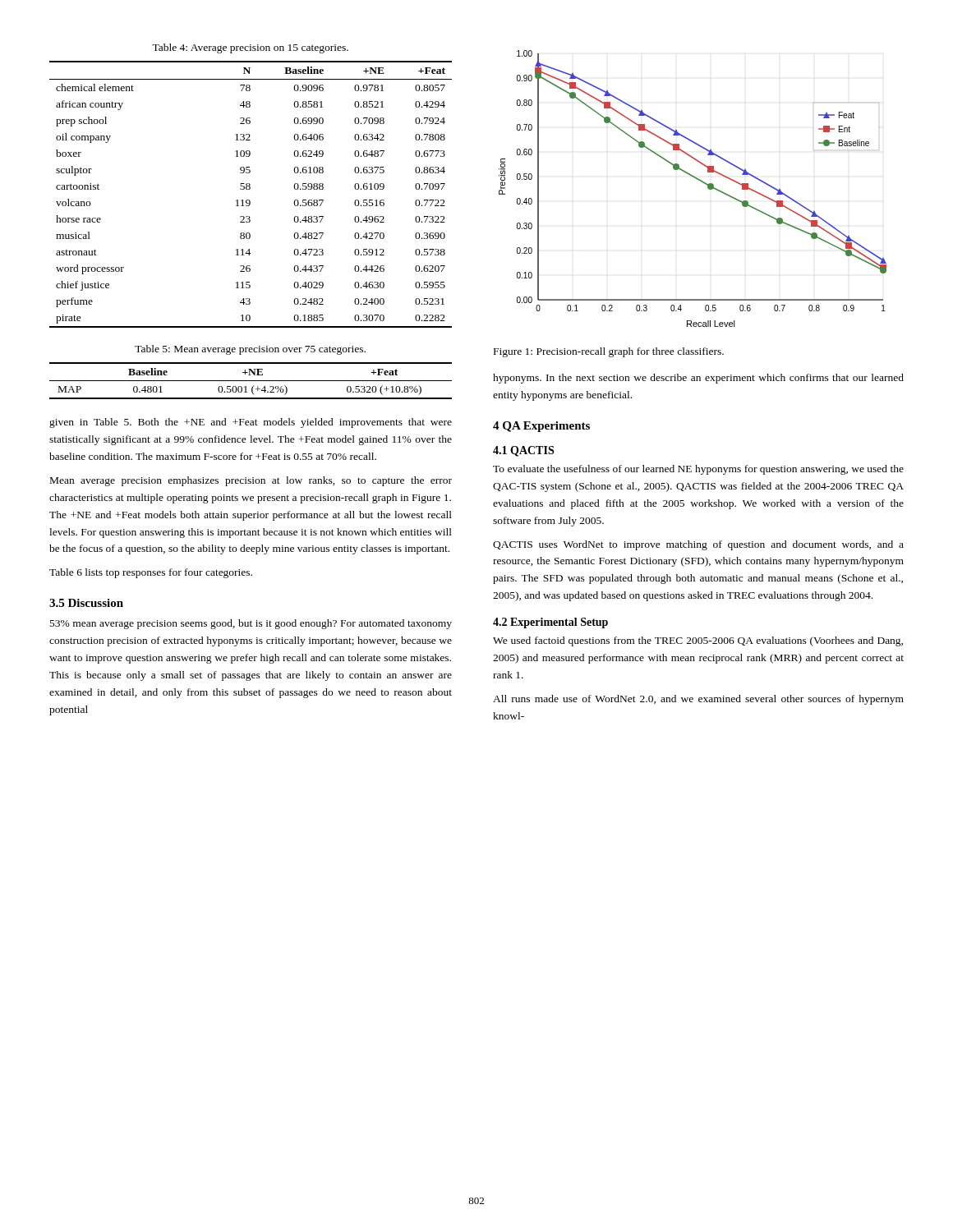Point to the passage starting "3.5 Discussion"
The image size is (953, 1232).
coord(86,603)
